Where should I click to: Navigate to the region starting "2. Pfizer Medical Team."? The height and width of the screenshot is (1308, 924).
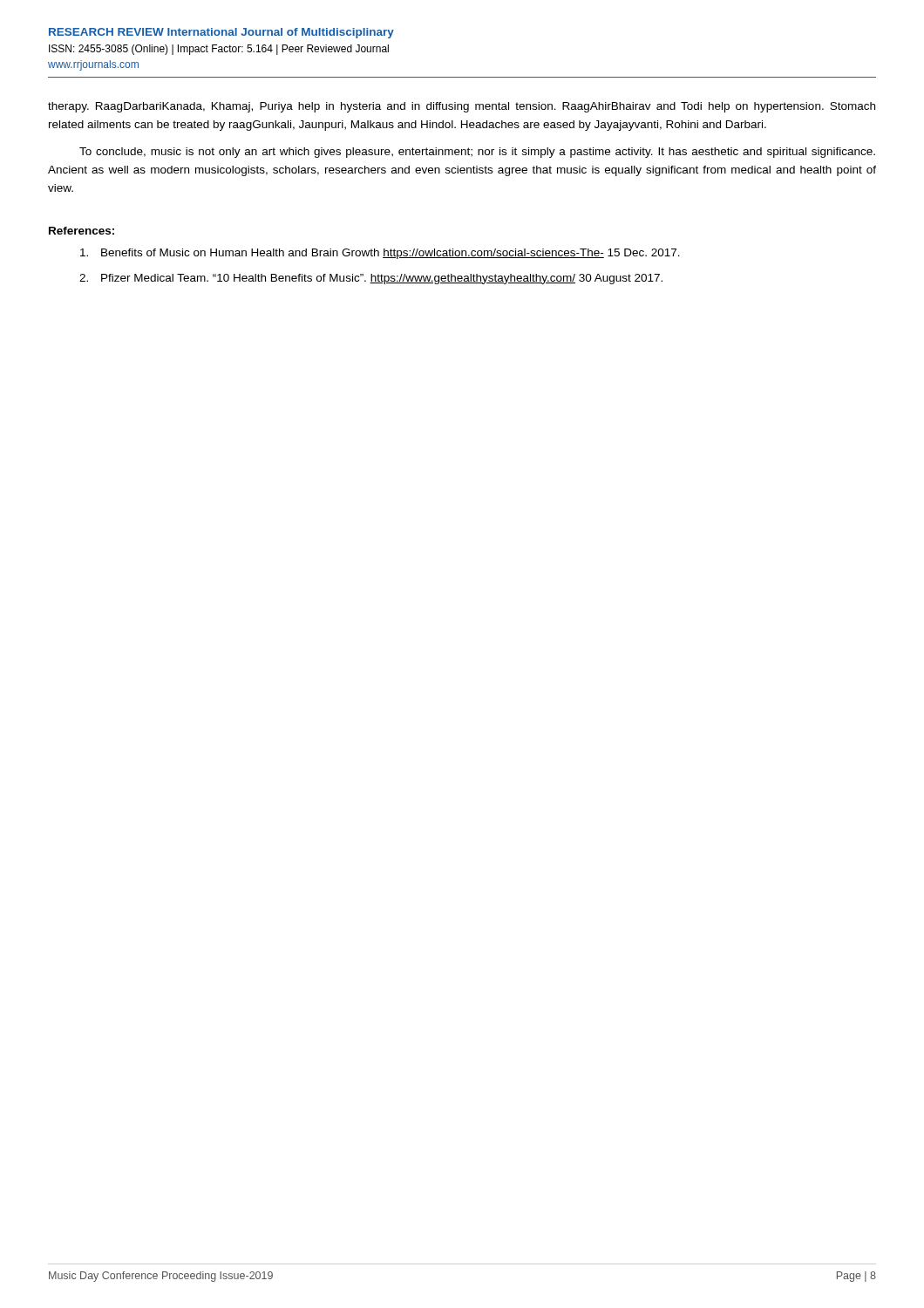[x=478, y=278]
